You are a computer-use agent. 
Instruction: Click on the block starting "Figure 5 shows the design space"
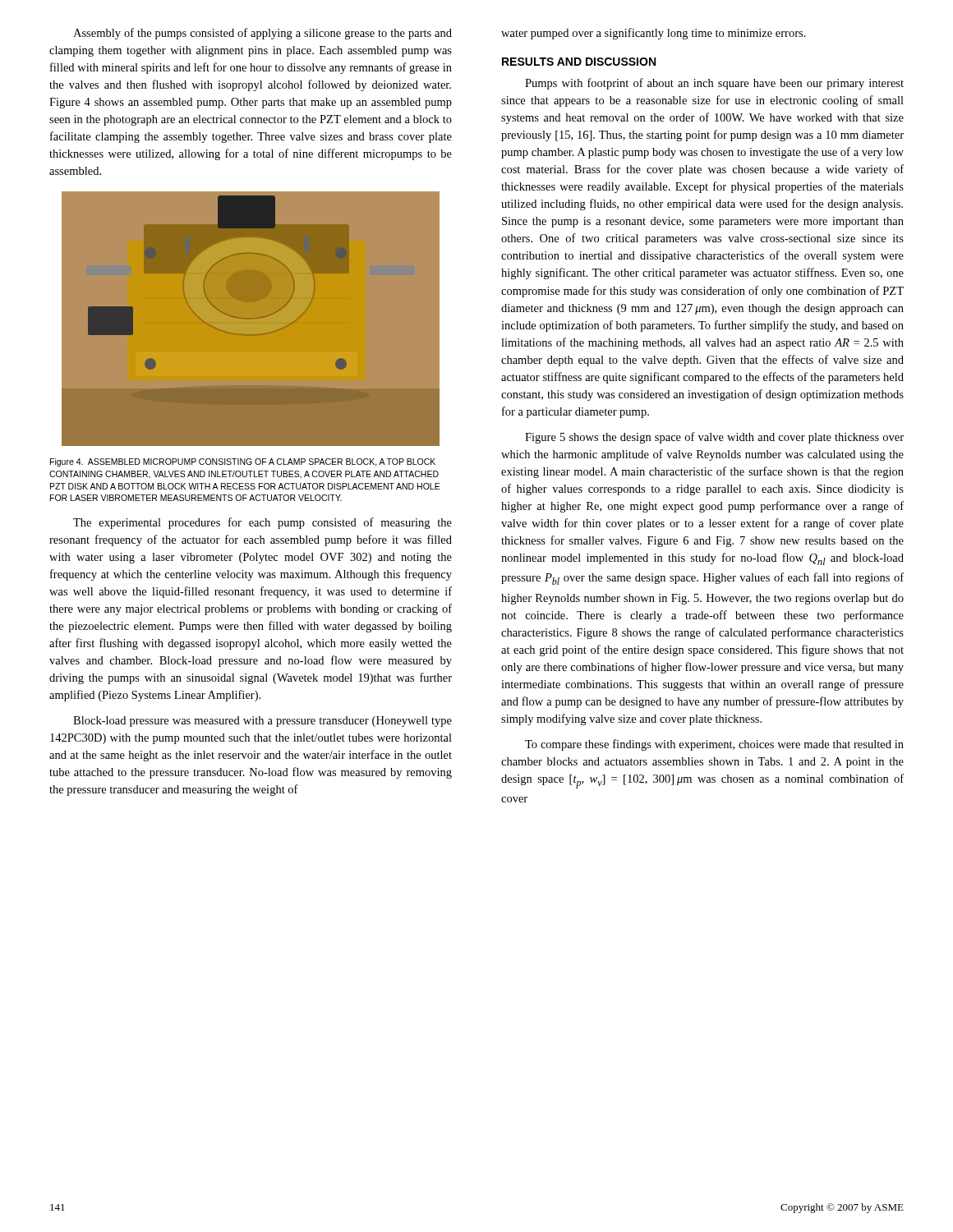coord(702,578)
